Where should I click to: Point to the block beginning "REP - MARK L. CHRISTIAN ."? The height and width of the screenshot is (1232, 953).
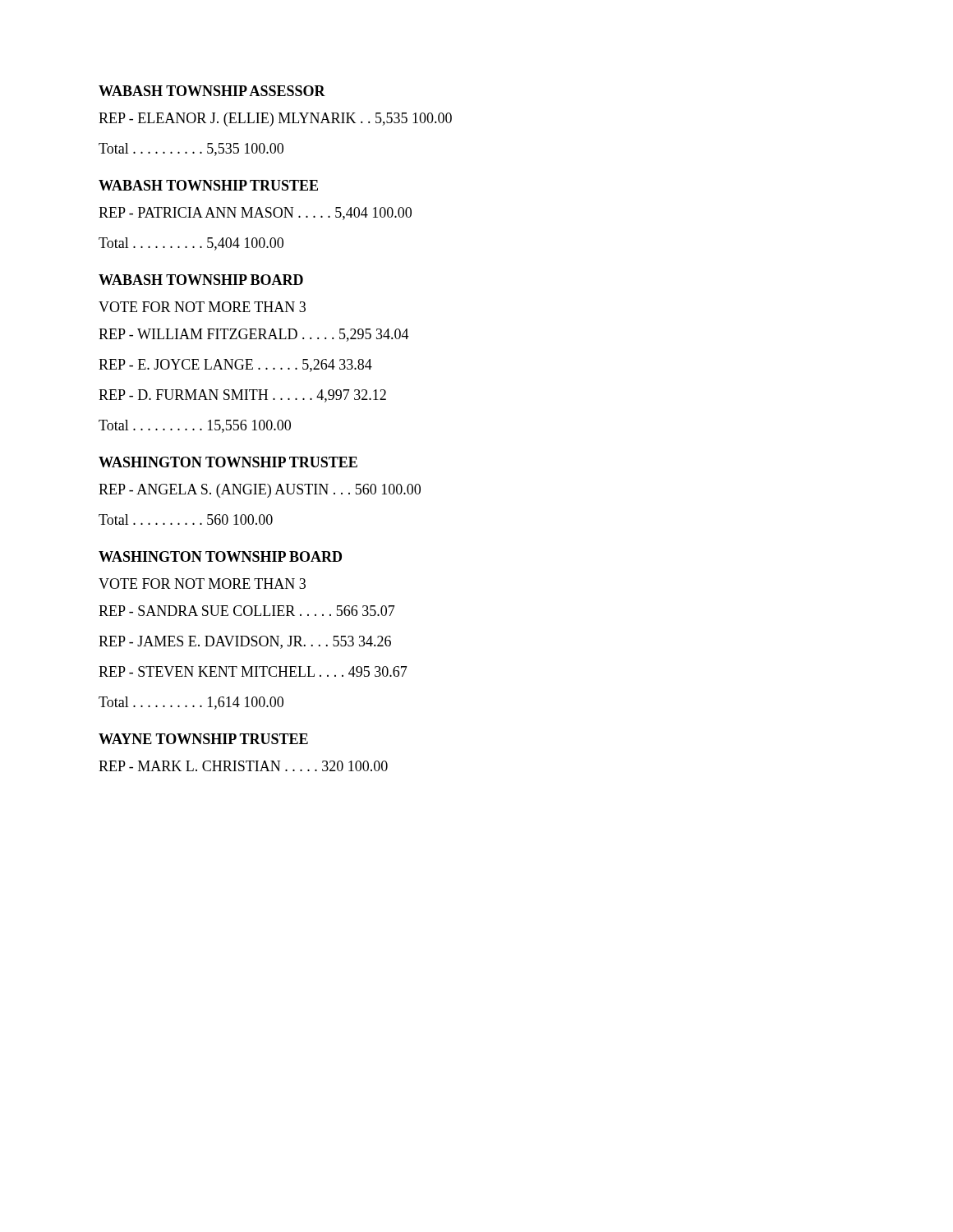(243, 766)
